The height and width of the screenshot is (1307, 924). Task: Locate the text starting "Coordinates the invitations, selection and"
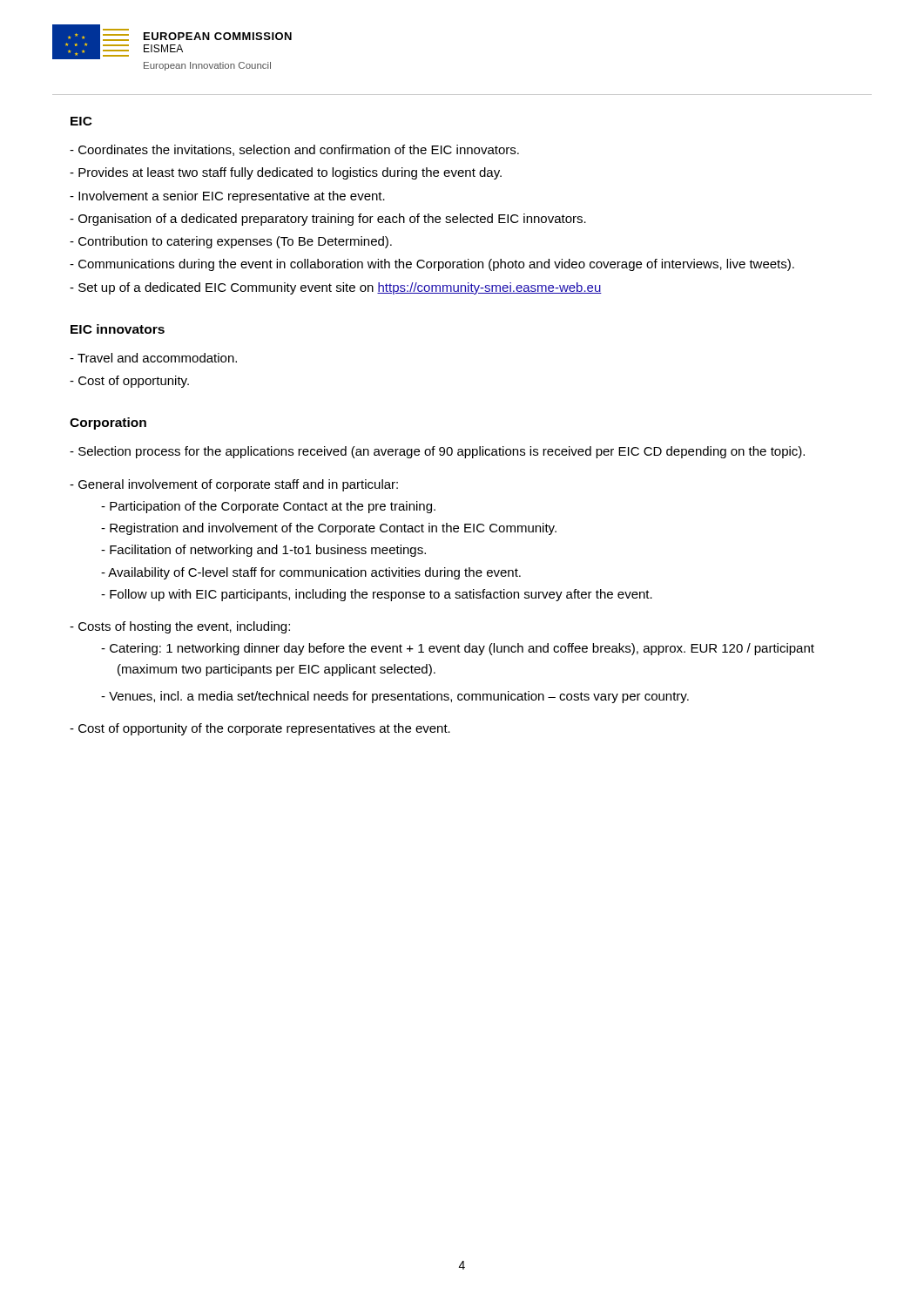(x=295, y=149)
